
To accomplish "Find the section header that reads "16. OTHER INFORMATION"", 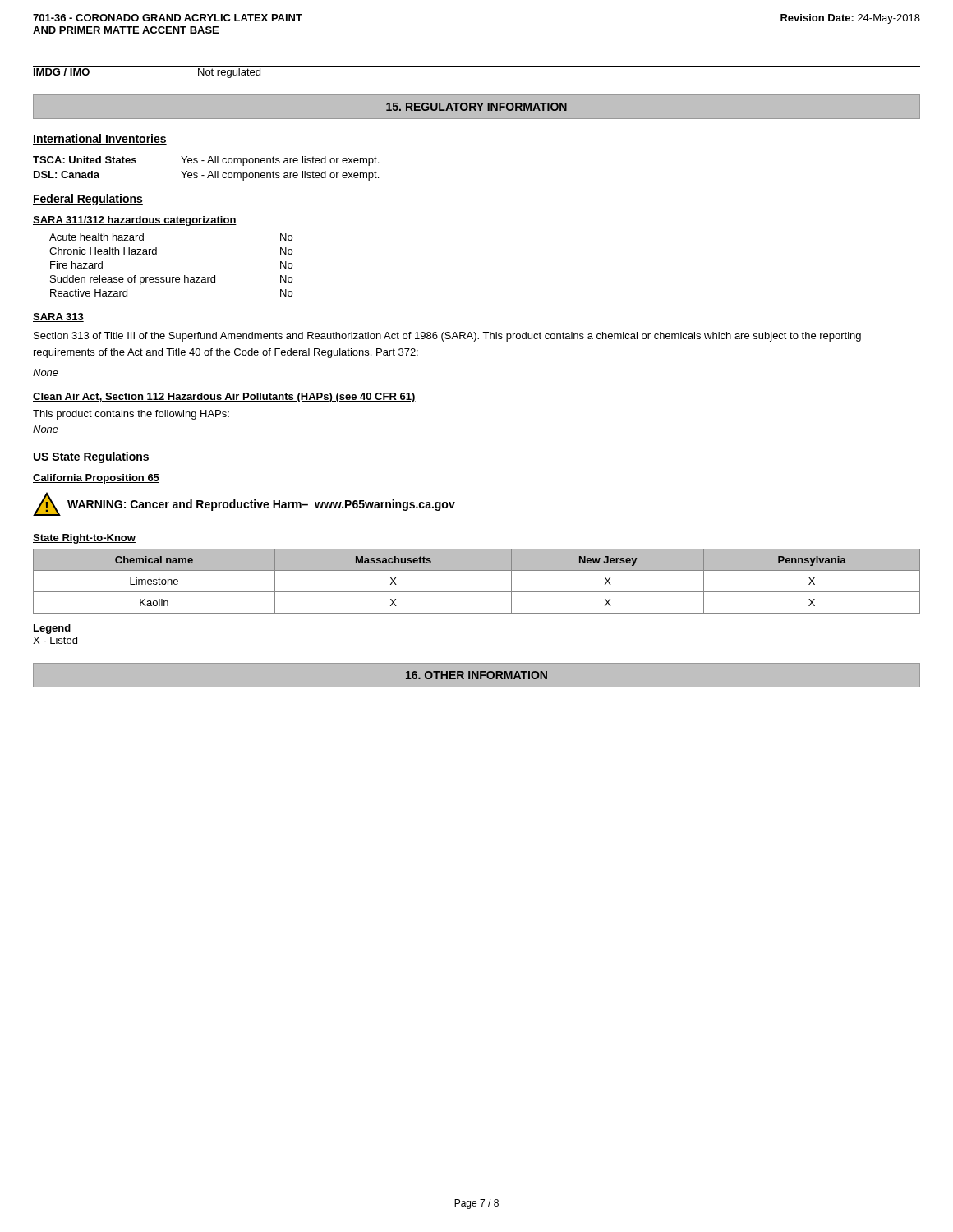I will 476,675.
